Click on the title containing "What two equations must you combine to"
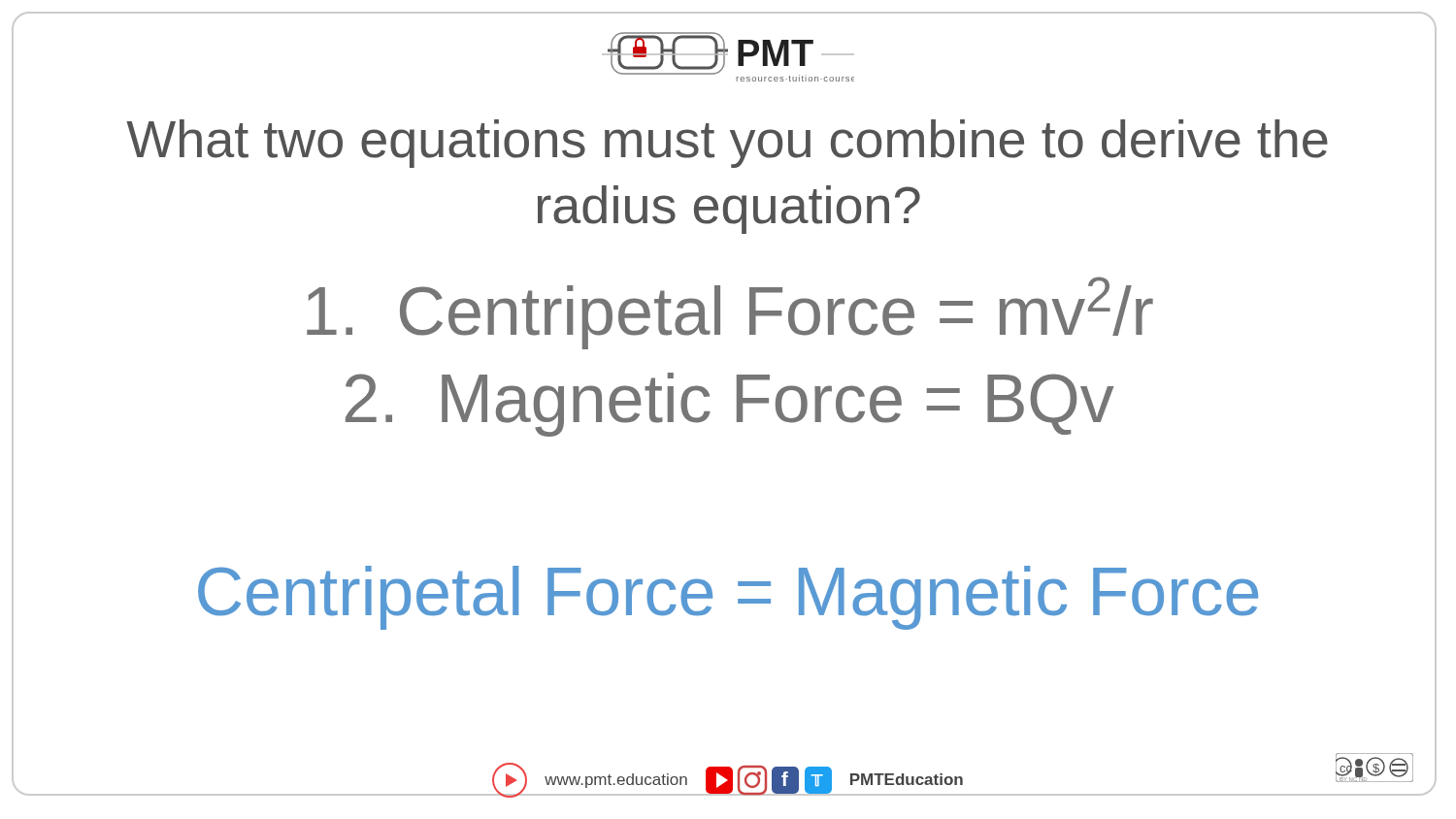The width and height of the screenshot is (1456, 819). [728, 172]
